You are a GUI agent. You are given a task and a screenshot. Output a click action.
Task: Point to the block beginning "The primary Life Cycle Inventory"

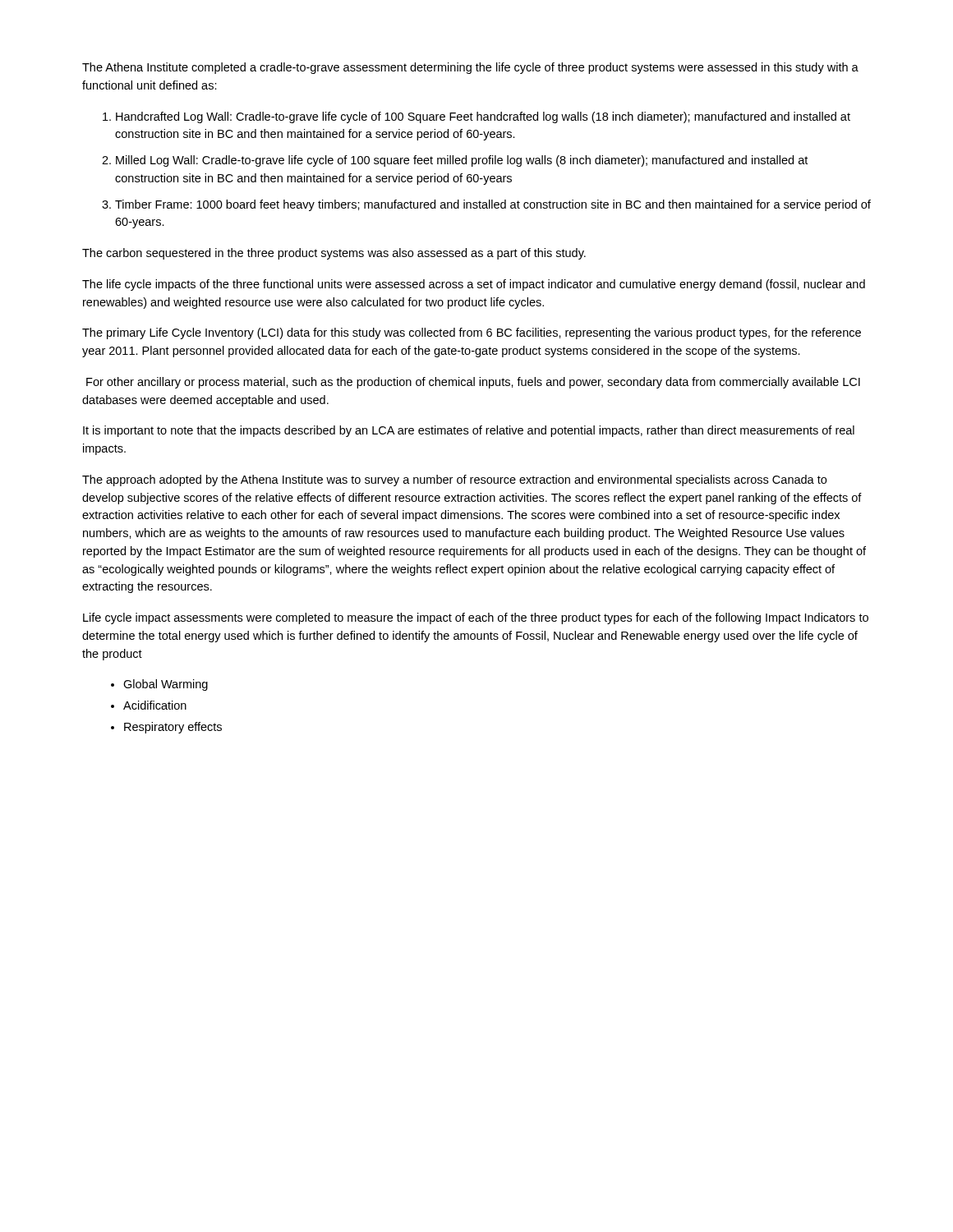point(472,342)
